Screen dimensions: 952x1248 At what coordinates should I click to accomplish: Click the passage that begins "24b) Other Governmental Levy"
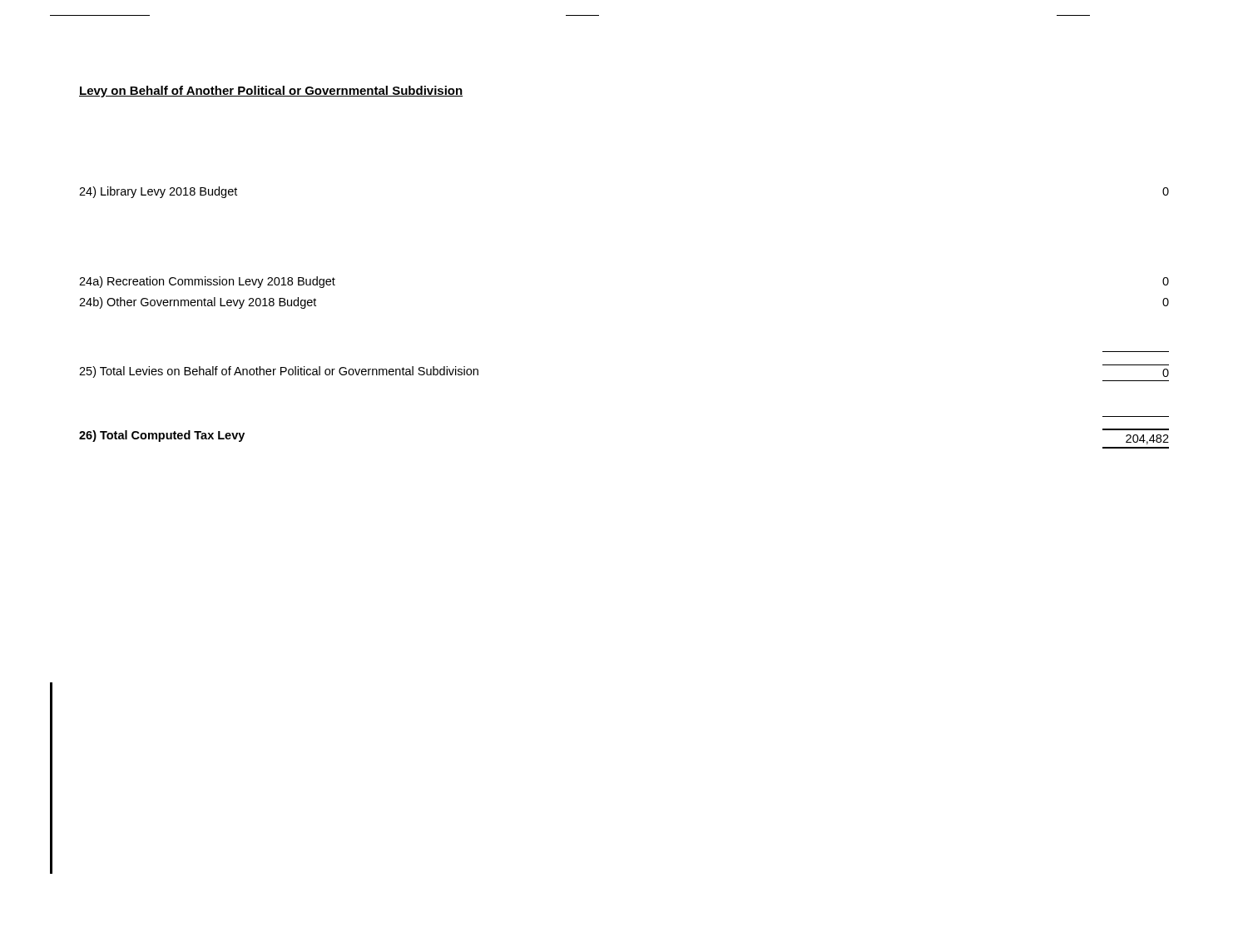[198, 302]
